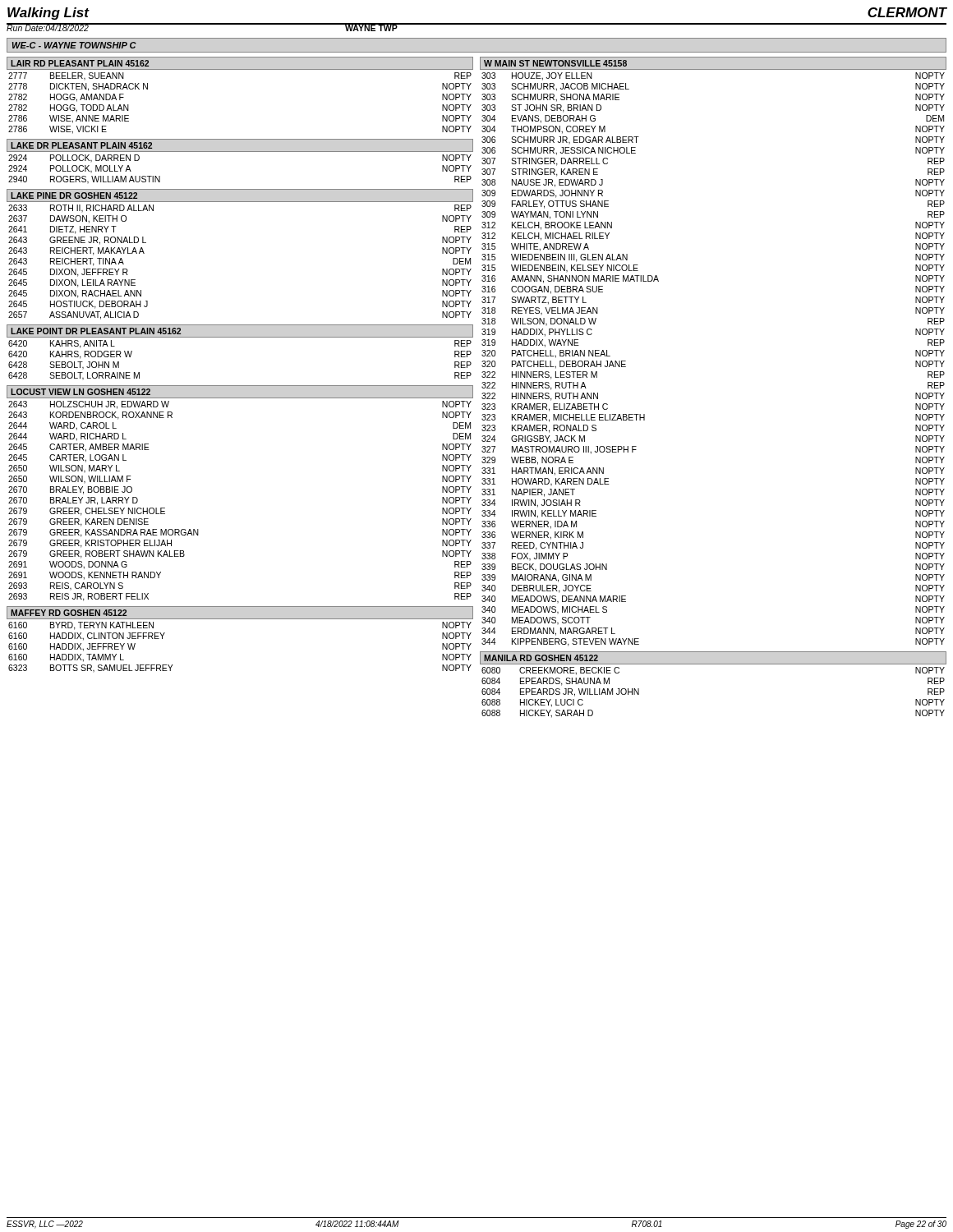This screenshot has width=953, height=1232.
Task: Locate the list item containing "334IRWIN, JOSIAH RNOPTY"
Action: click(544, 503)
